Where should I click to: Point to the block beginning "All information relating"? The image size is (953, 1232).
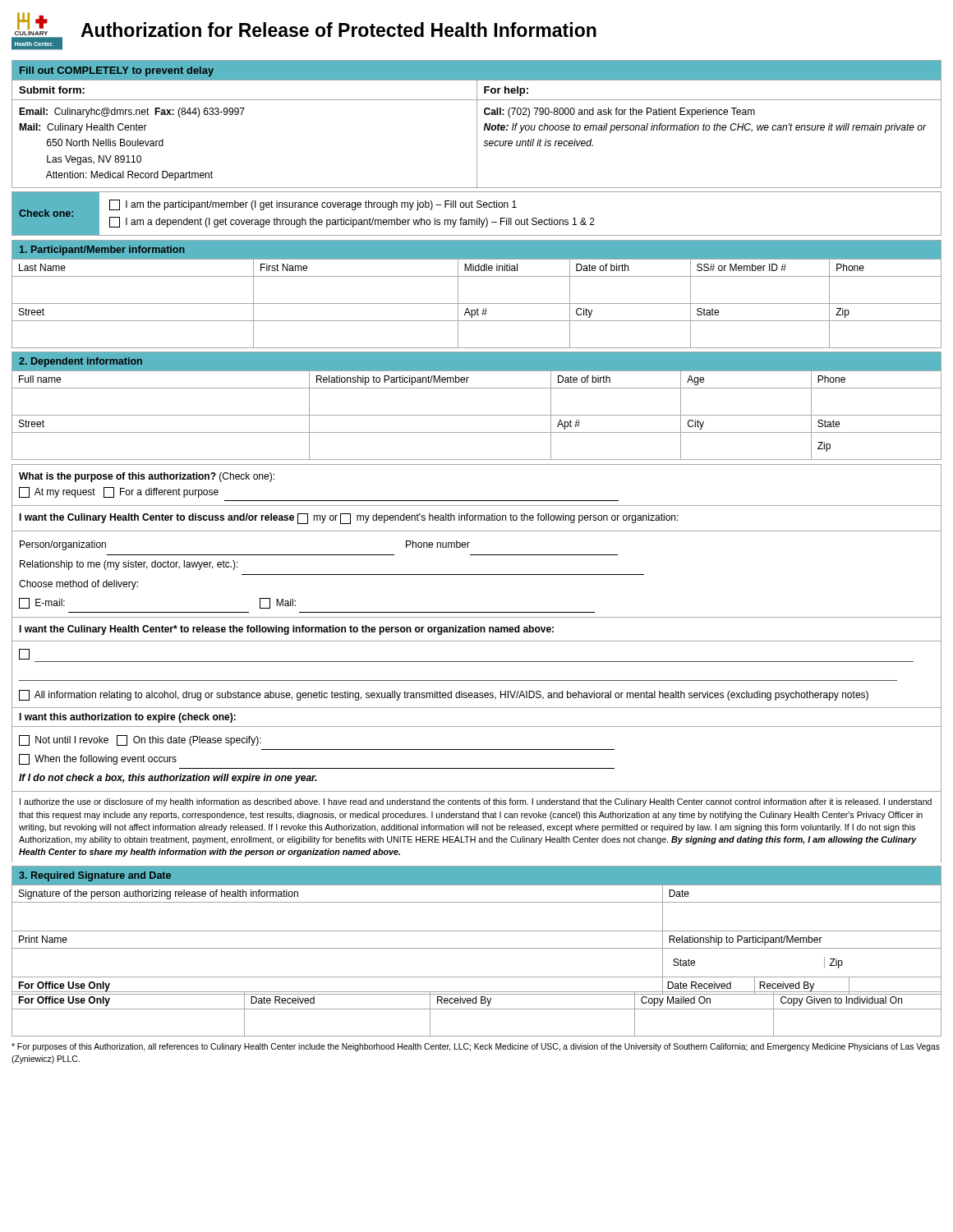point(444,695)
